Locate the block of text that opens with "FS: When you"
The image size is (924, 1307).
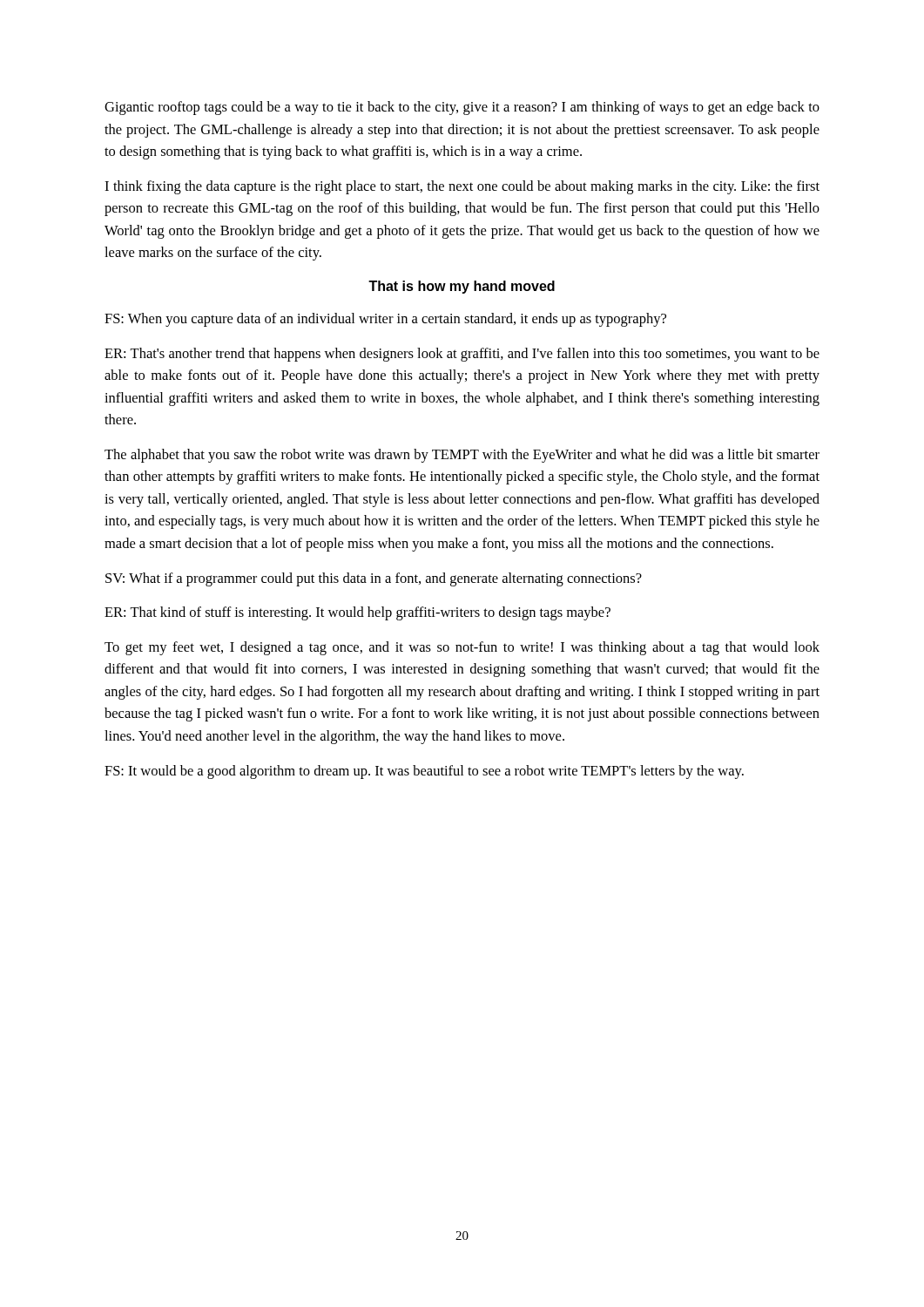click(462, 319)
